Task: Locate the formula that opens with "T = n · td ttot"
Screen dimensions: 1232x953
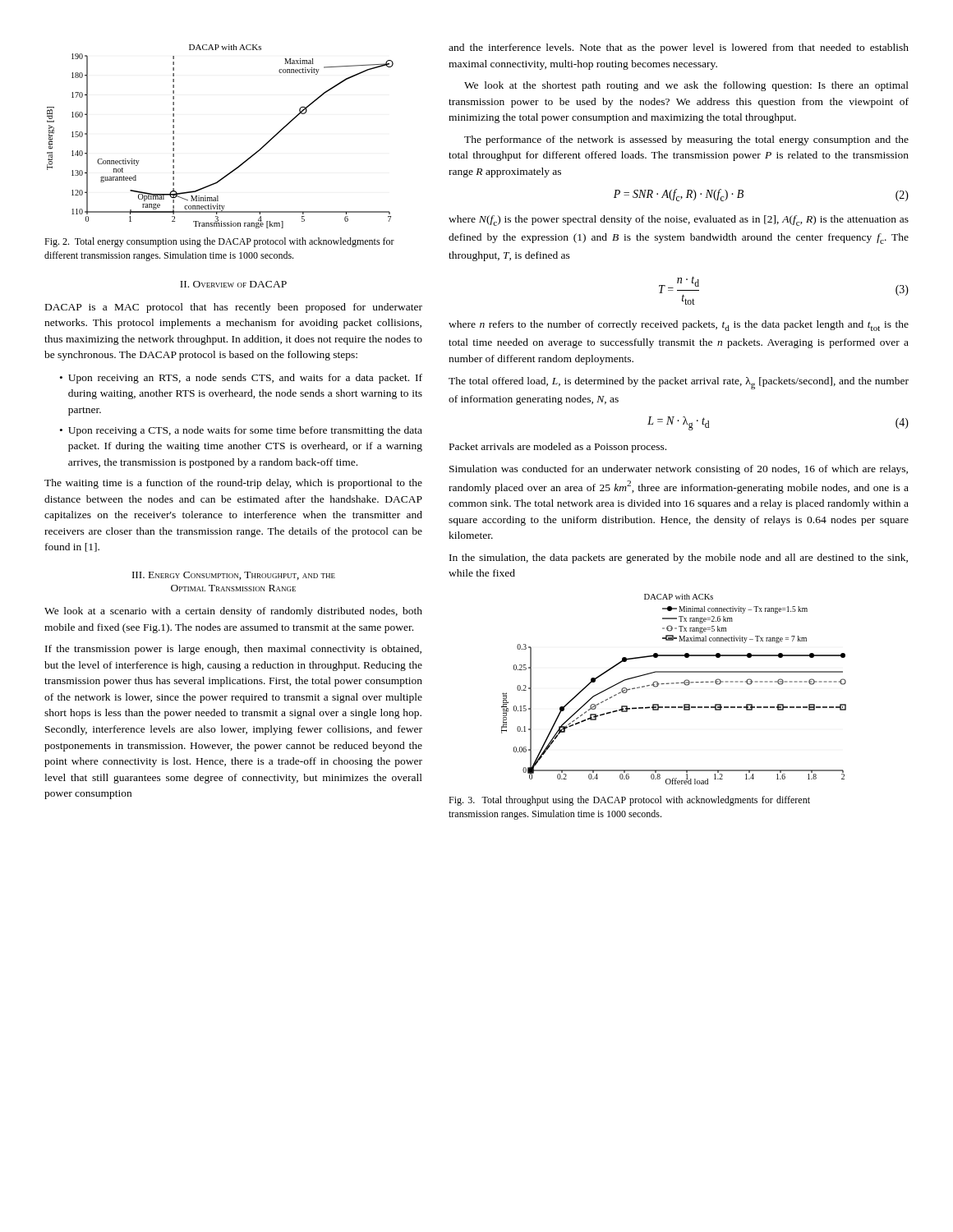Action: (x=679, y=290)
